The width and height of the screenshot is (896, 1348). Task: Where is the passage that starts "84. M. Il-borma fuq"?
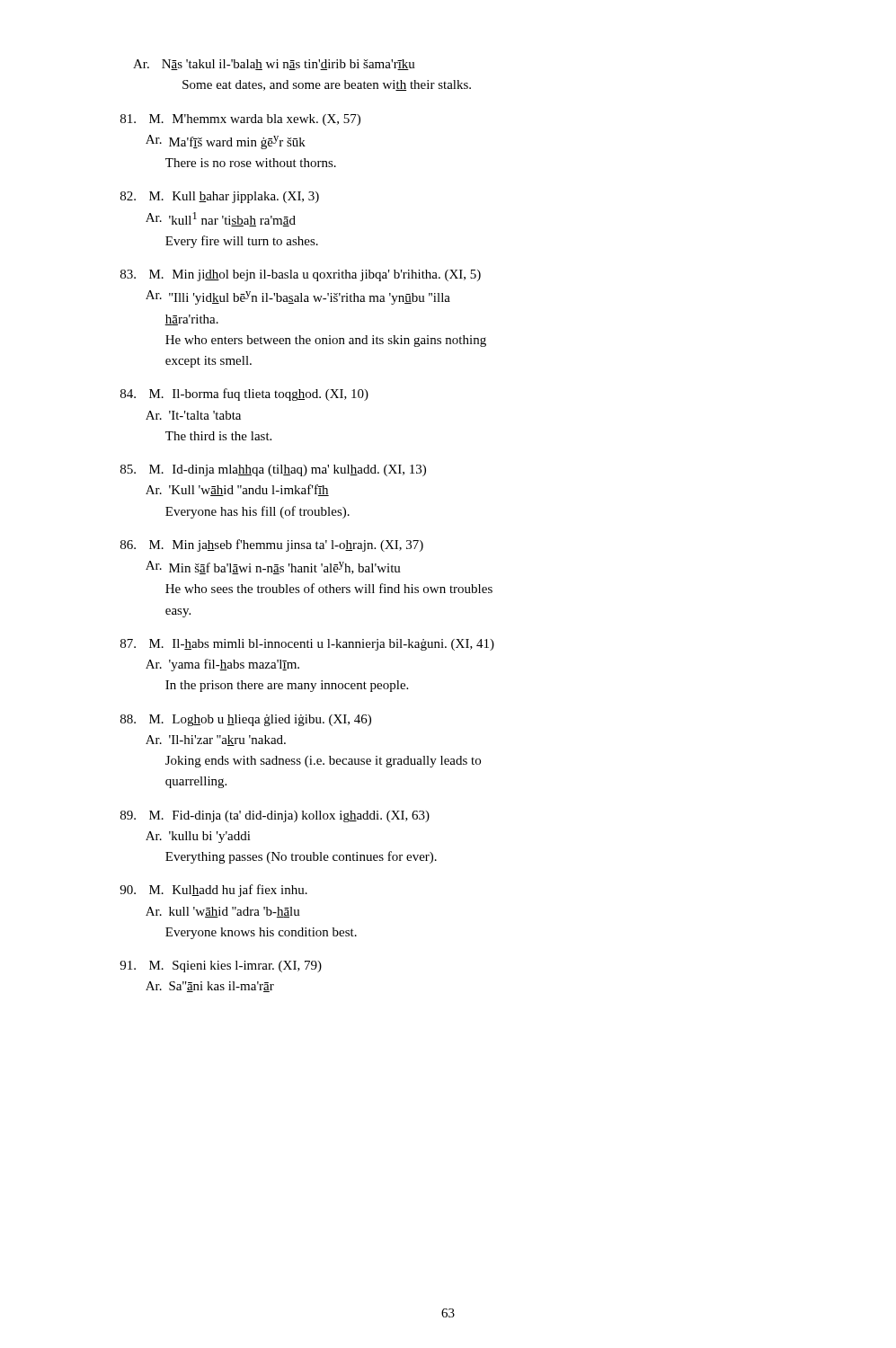pyautogui.click(x=244, y=395)
